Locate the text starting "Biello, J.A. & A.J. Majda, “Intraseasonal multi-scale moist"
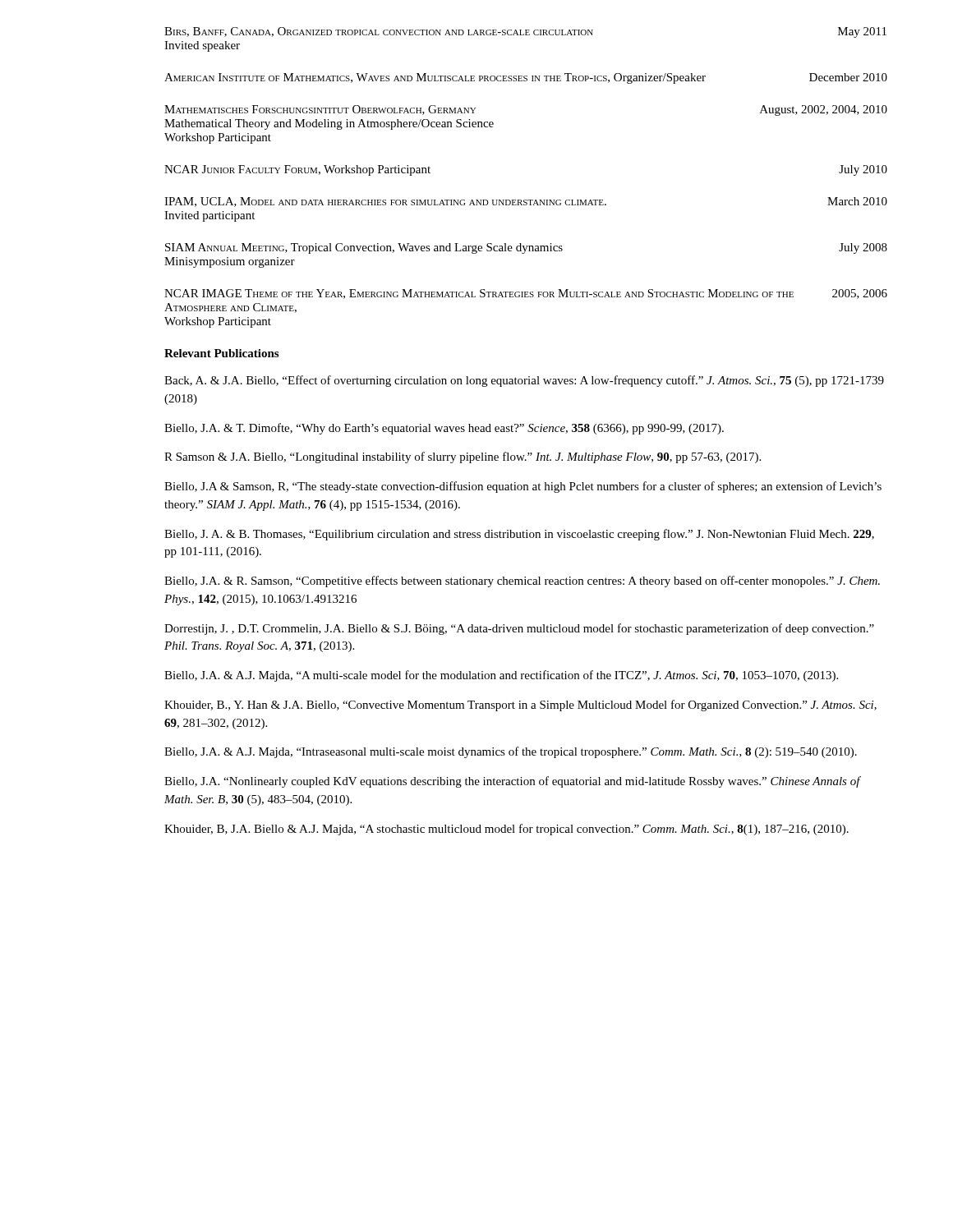953x1232 pixels. coord(511,752)
